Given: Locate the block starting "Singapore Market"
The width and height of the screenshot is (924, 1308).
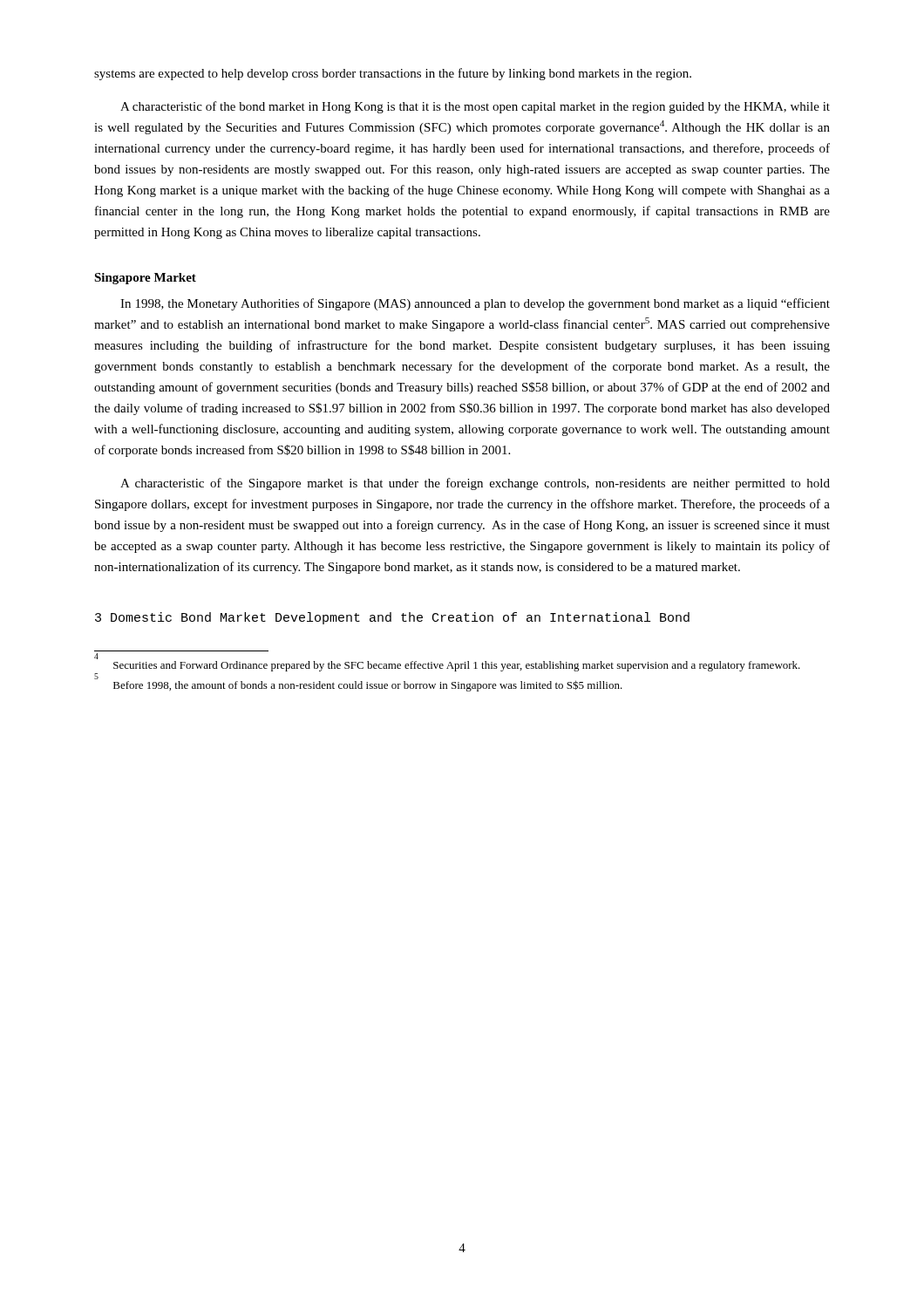Looking at the screenshot, I should [x=145, y=279].
